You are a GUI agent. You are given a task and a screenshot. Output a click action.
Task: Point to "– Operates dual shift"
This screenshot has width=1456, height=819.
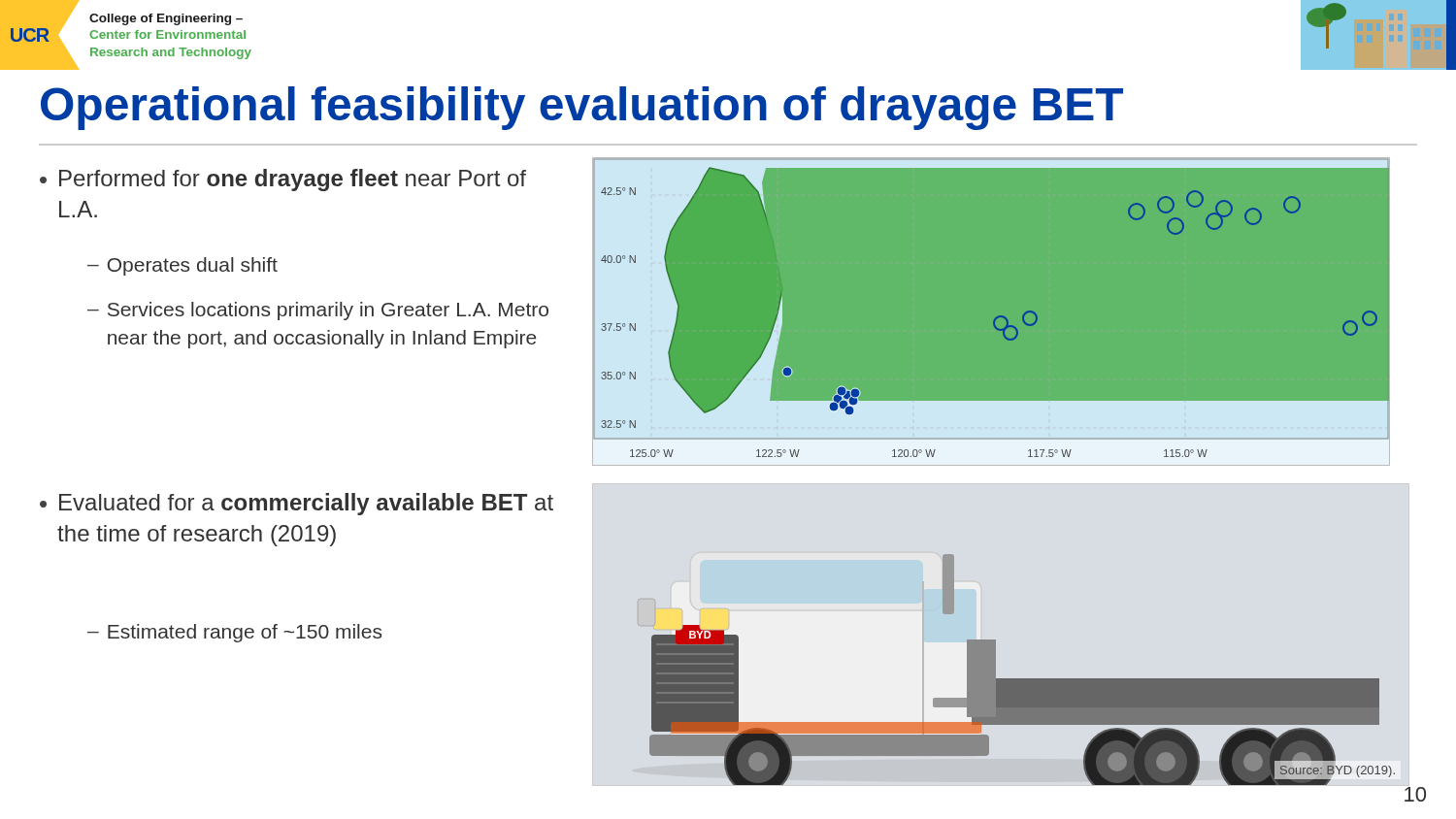[182, 266]
